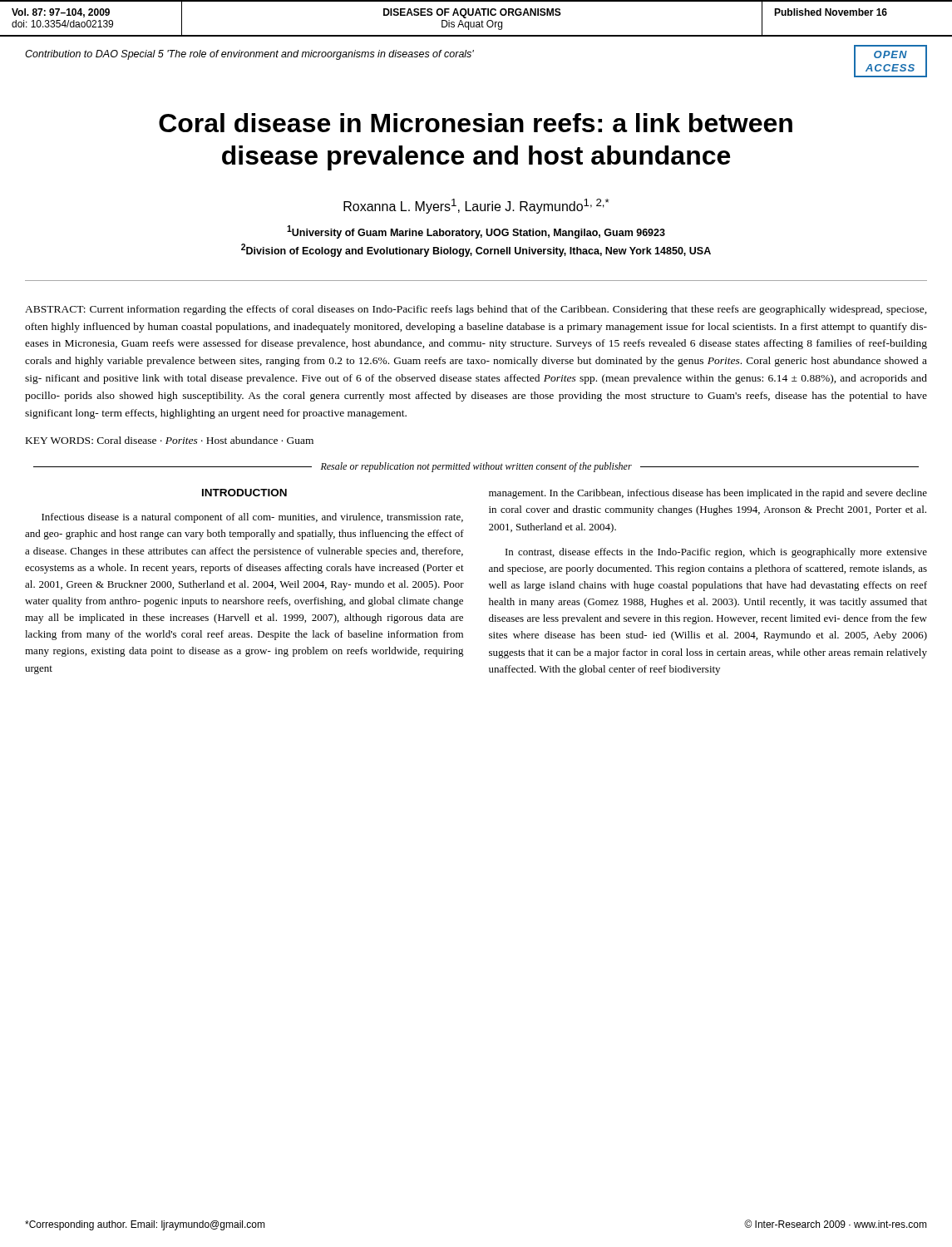Where is the passage that starts "Infectious disease is a"?
The width and height of the screenshot is (952, 1247).
(244, 593)
